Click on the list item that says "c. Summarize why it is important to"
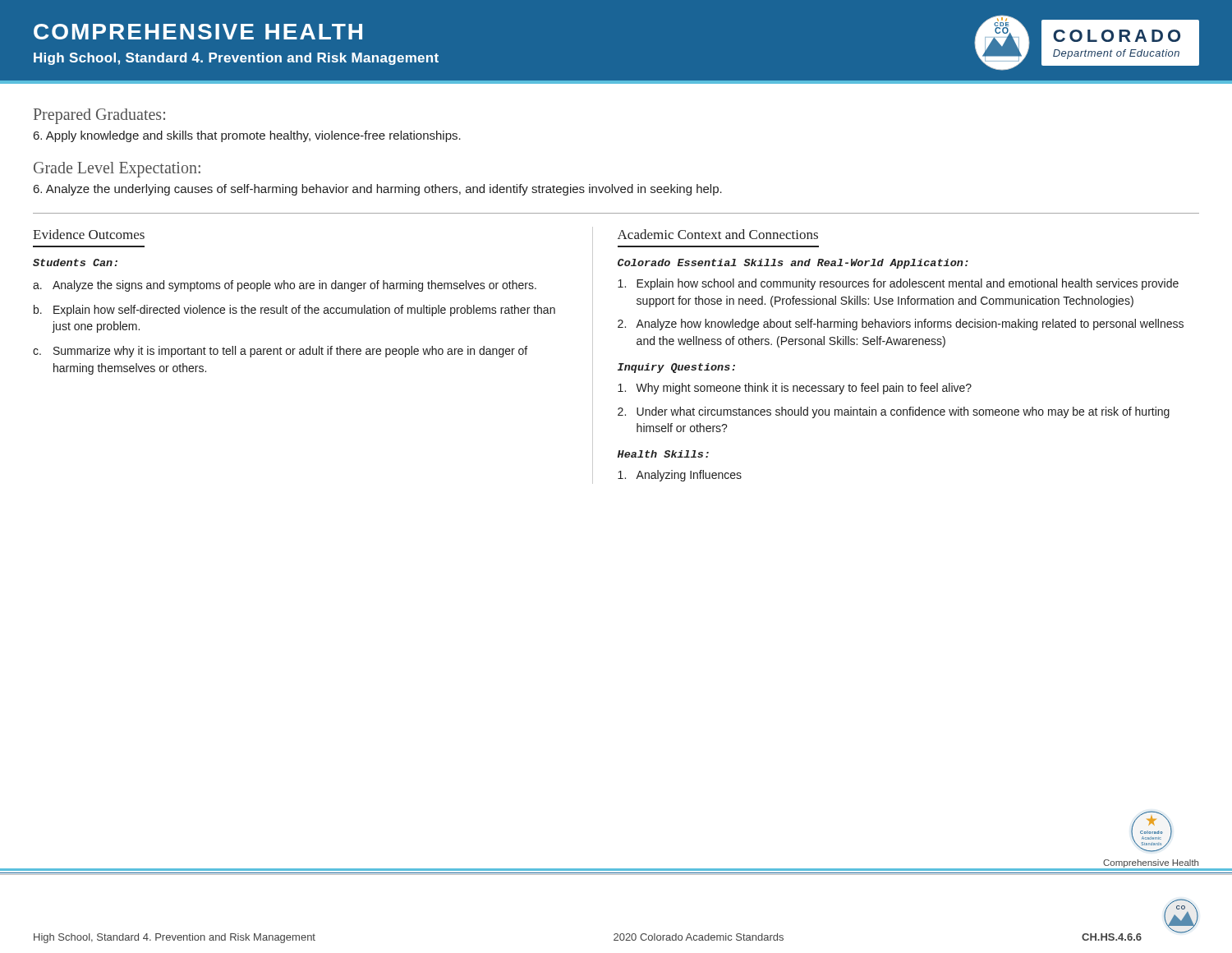 (303, 360)
